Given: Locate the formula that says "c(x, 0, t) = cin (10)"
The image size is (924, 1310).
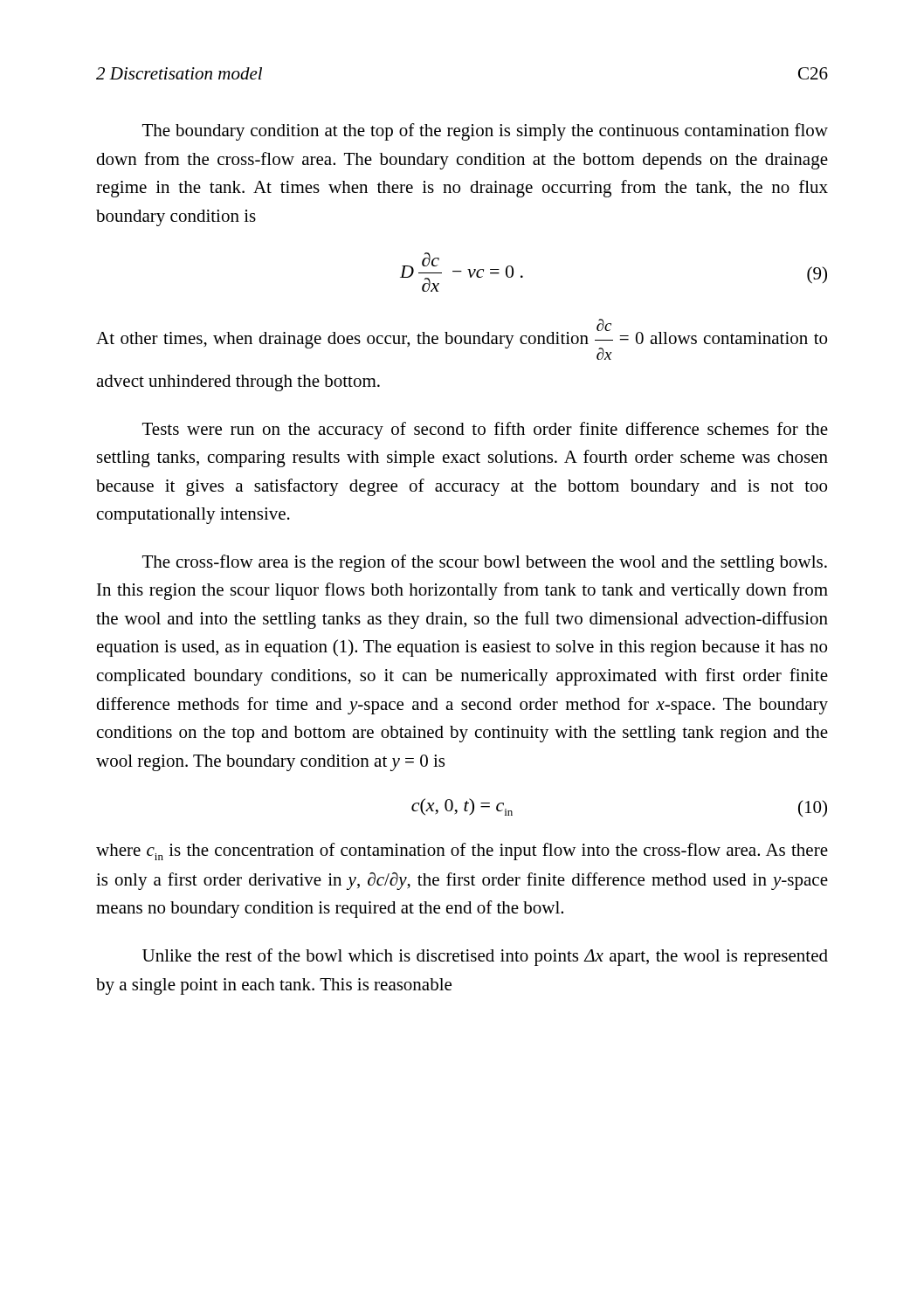Looking at the screenshot, I should [x=468, y=810].
